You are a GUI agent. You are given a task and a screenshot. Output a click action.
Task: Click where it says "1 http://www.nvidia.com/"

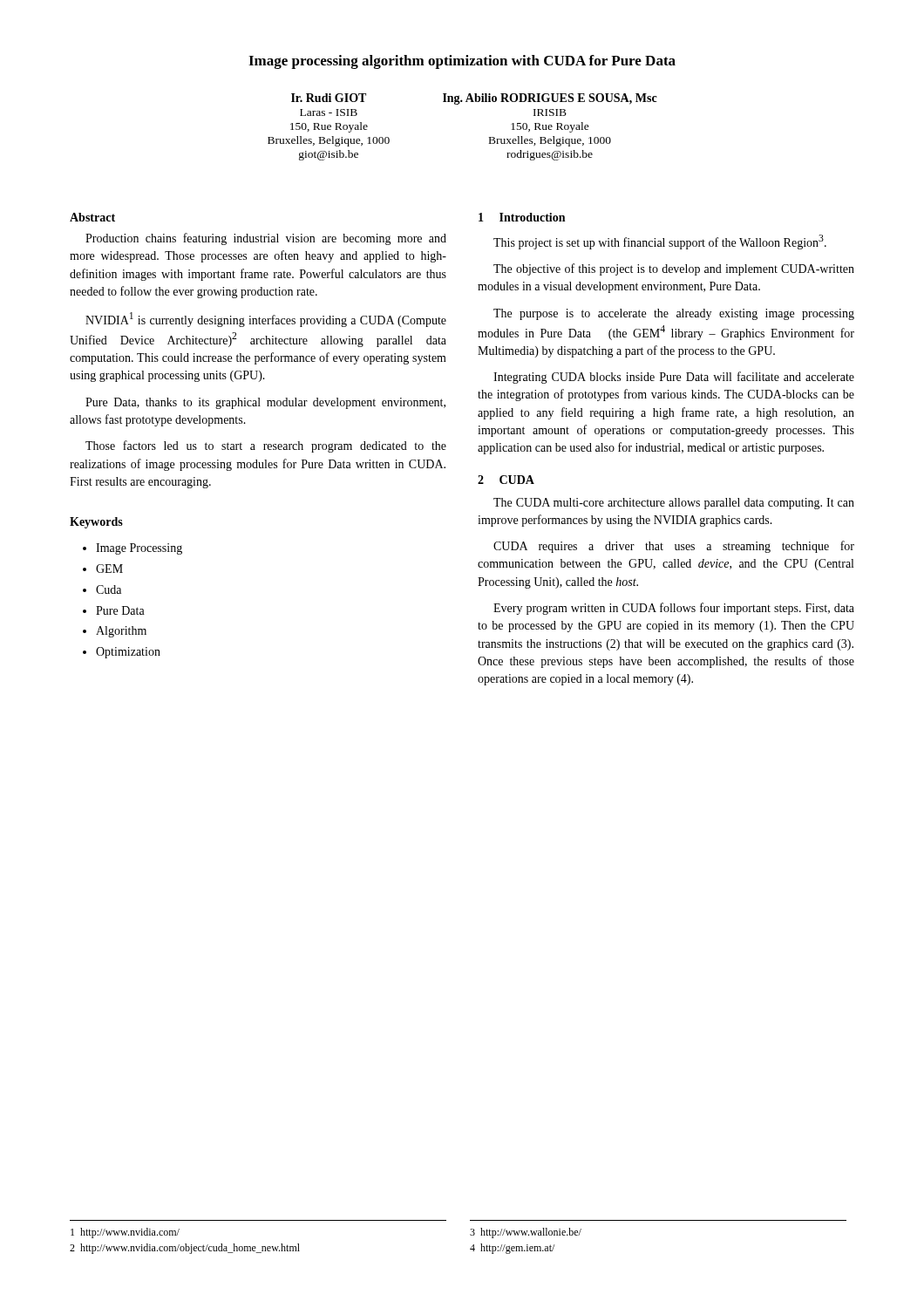pyautogui.click(x=125, y=1232)
